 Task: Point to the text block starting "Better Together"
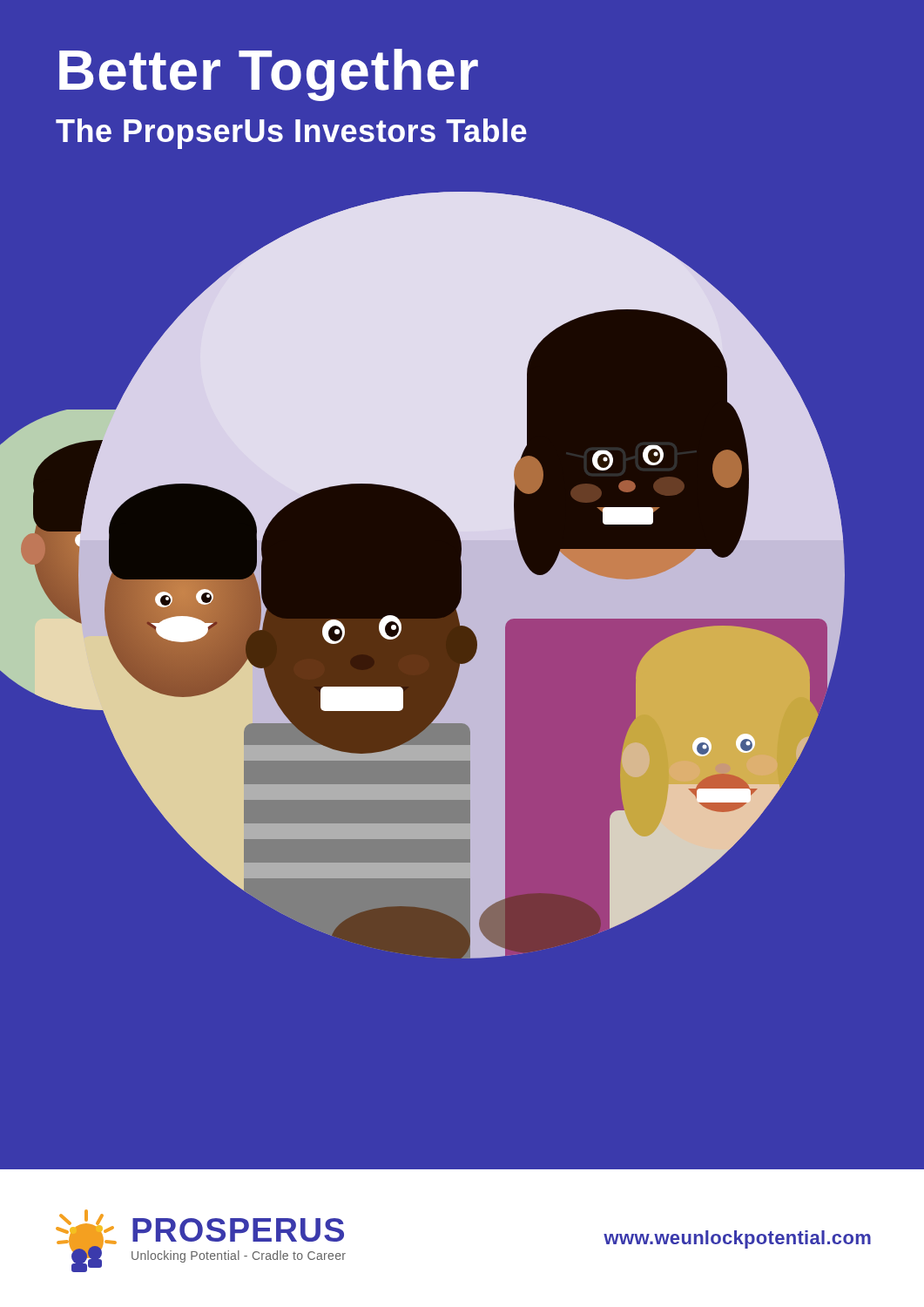462,72
